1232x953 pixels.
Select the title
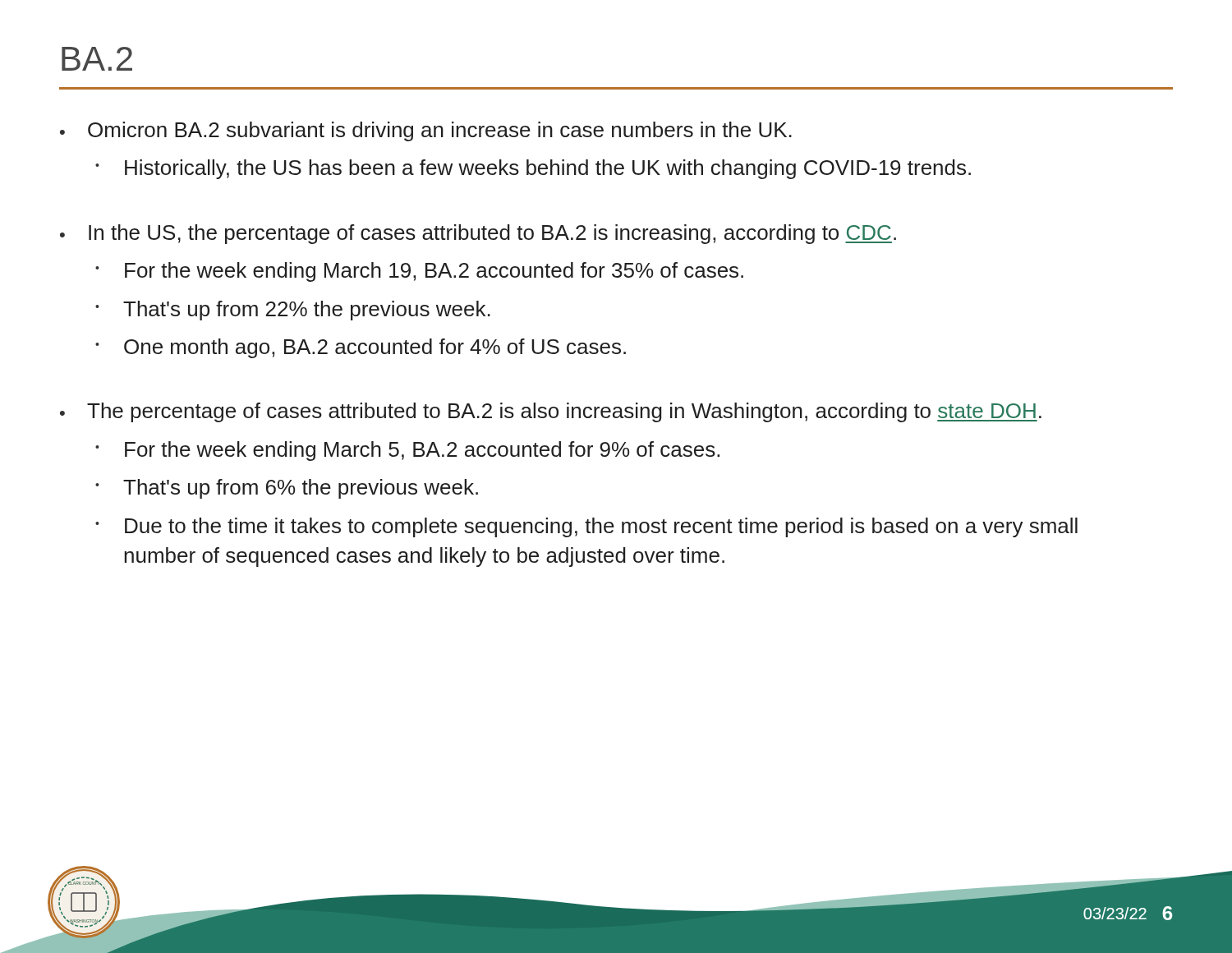coord(616,65)
